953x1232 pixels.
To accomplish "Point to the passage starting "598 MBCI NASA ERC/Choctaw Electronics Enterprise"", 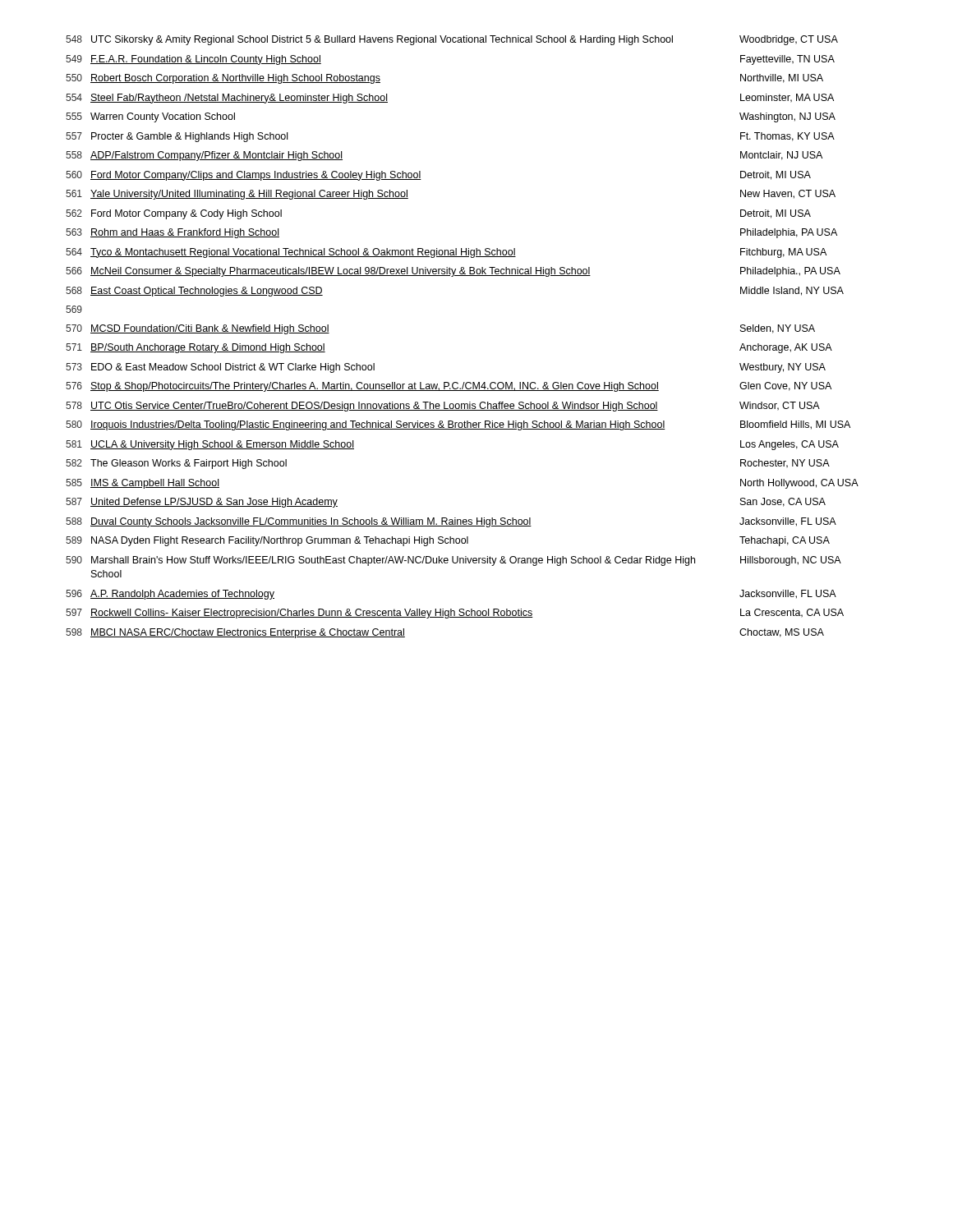I will pyautogui.click(x=192, y=633).
